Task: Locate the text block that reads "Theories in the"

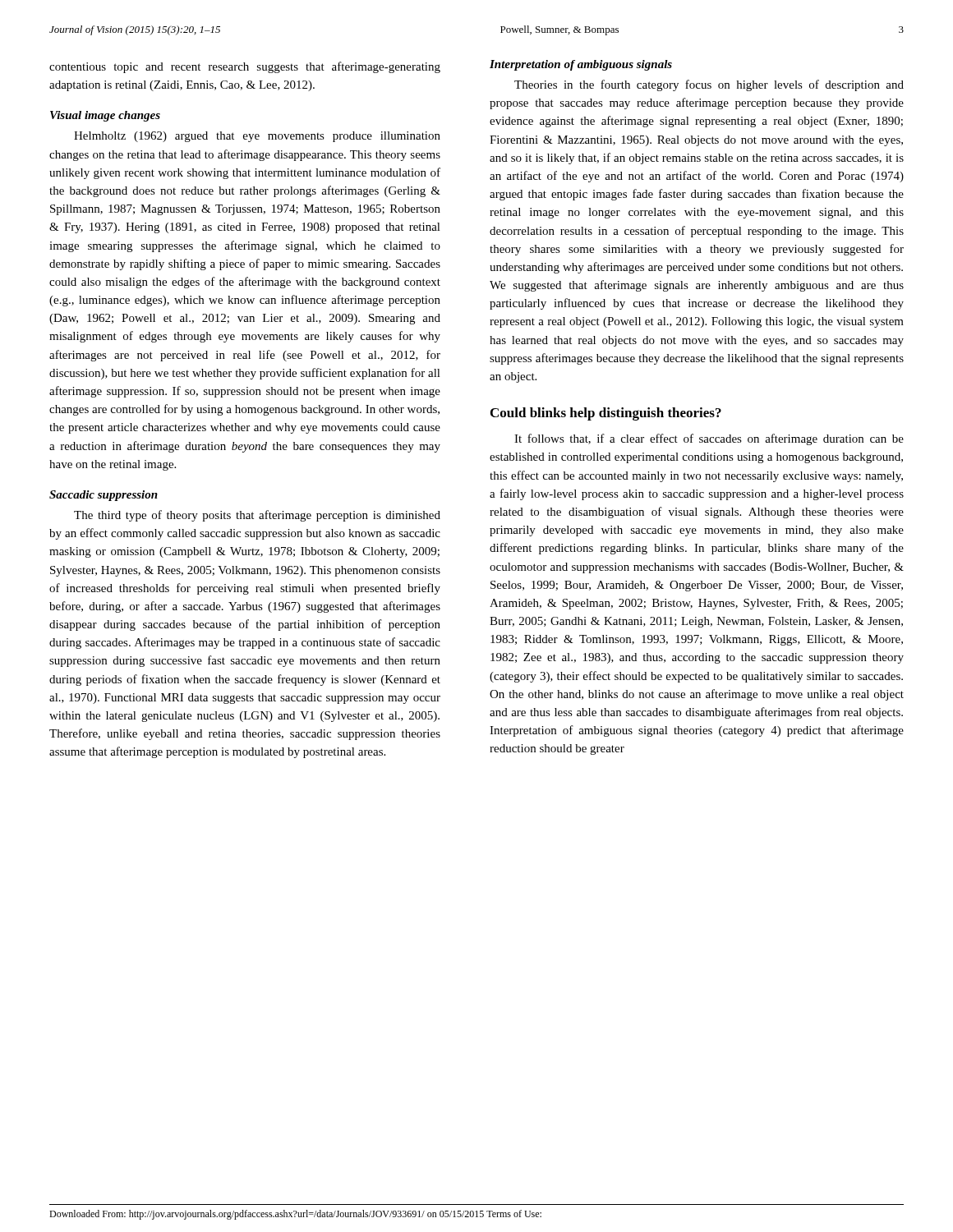Action: pos(697,230)
